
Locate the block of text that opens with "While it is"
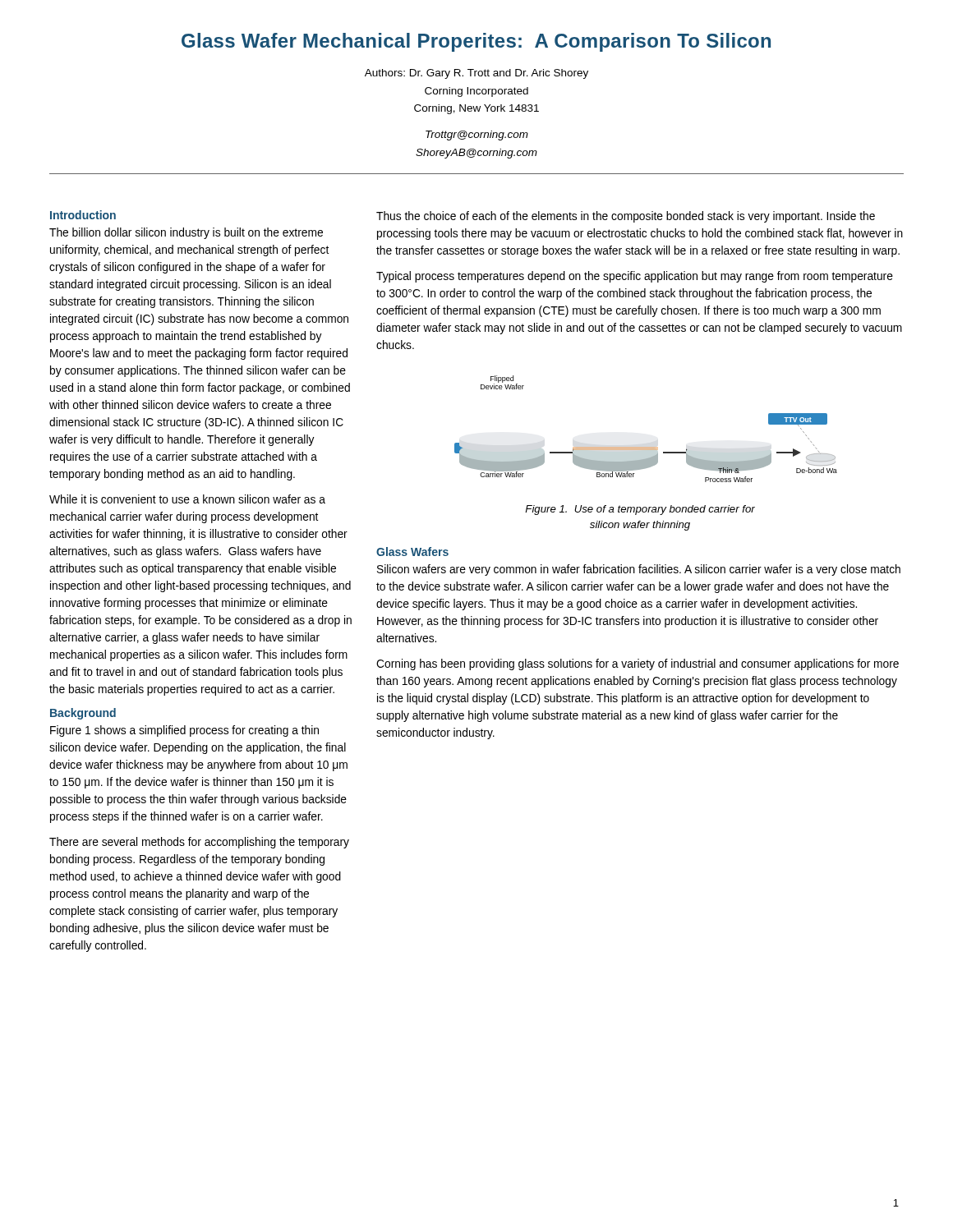(201, 594)
